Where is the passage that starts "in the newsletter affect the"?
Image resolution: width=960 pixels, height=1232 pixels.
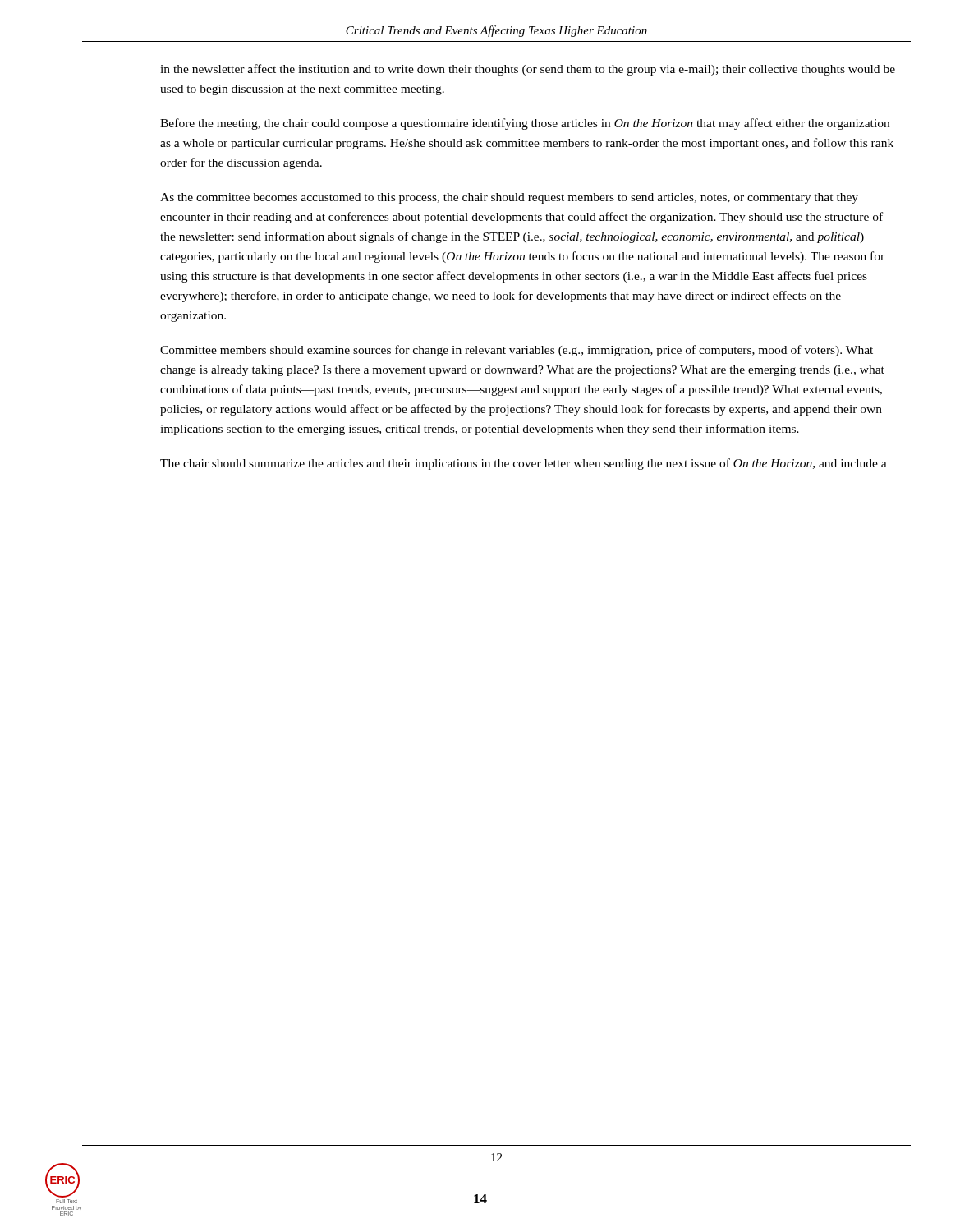coord(528,78)
